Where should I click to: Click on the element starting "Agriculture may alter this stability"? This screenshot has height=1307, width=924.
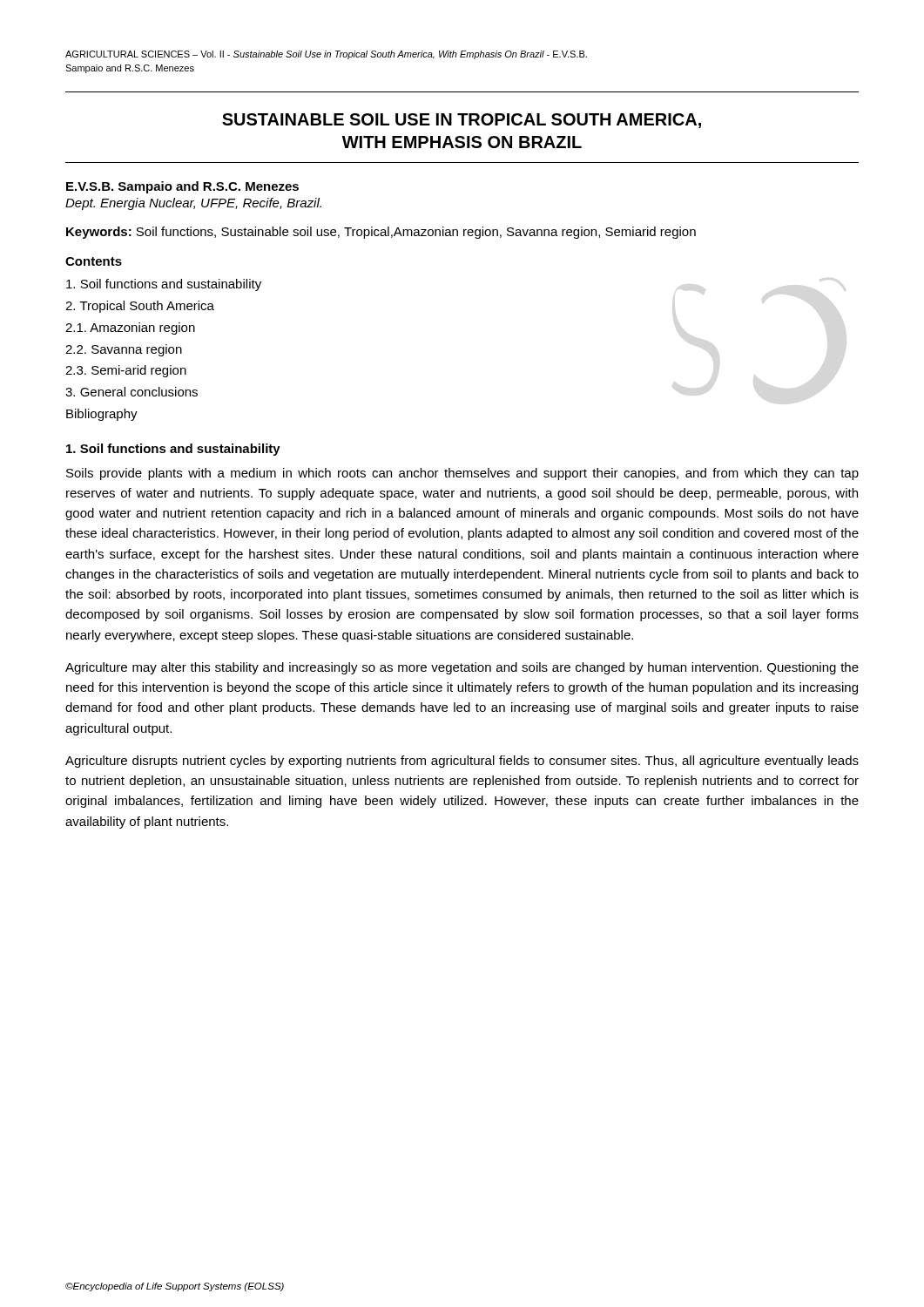pos(462,697)
